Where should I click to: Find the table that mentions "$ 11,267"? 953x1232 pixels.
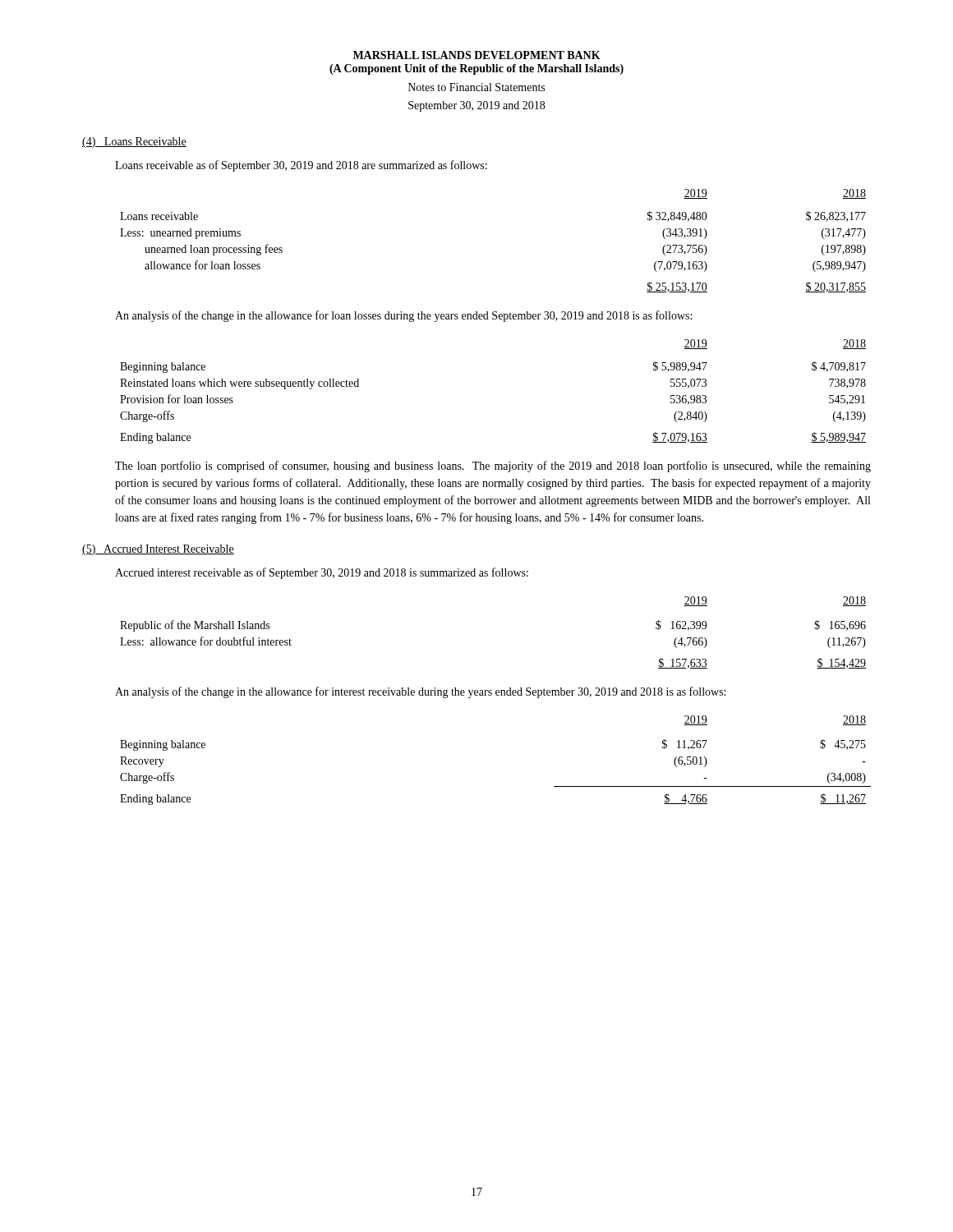coord(493,760)
